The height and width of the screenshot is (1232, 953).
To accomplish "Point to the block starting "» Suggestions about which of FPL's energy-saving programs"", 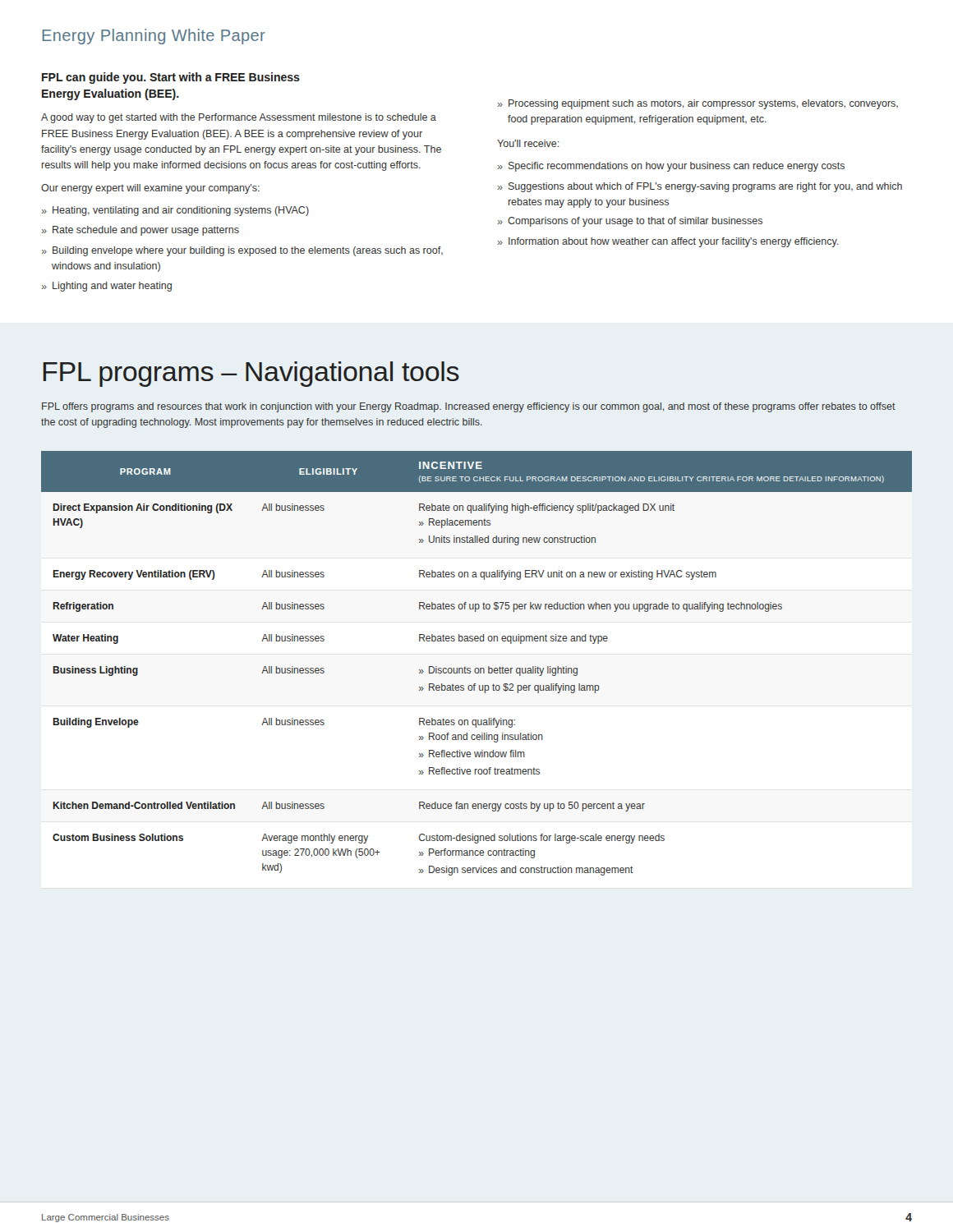I will point(705,195).
